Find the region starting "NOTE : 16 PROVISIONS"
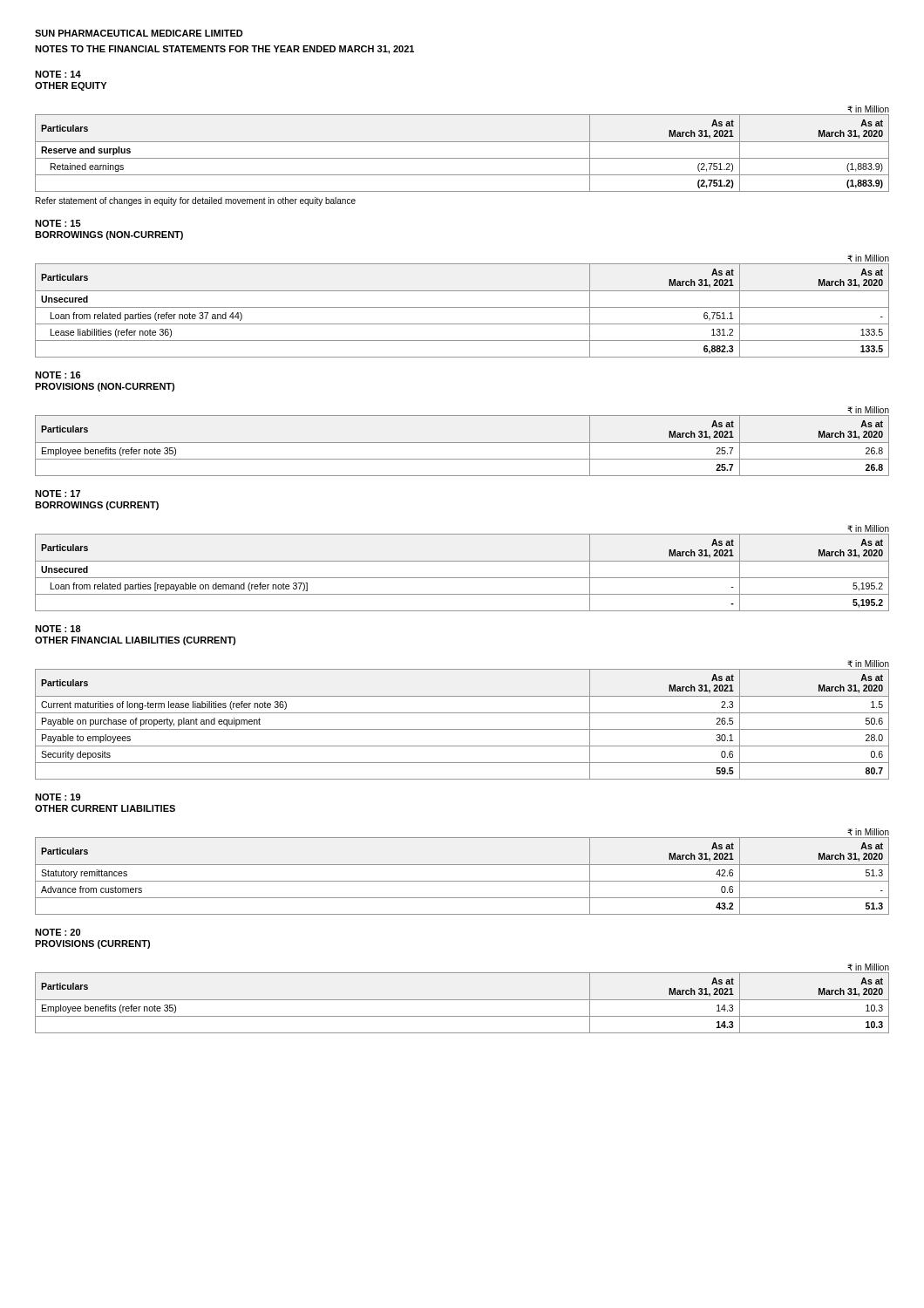 tap(58, 375)
